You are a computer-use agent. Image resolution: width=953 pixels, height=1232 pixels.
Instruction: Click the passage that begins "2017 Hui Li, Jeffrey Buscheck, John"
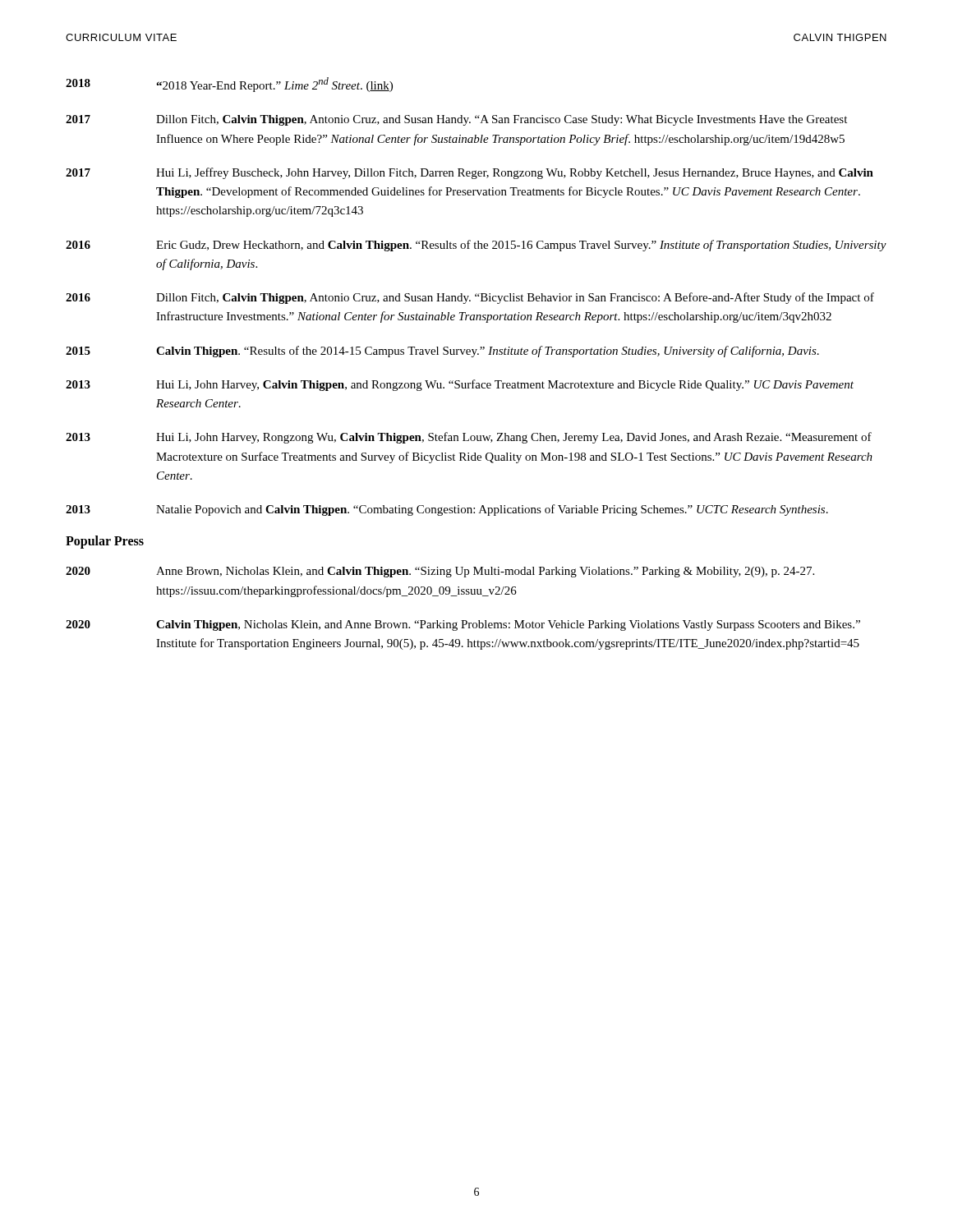coord(476,192)
